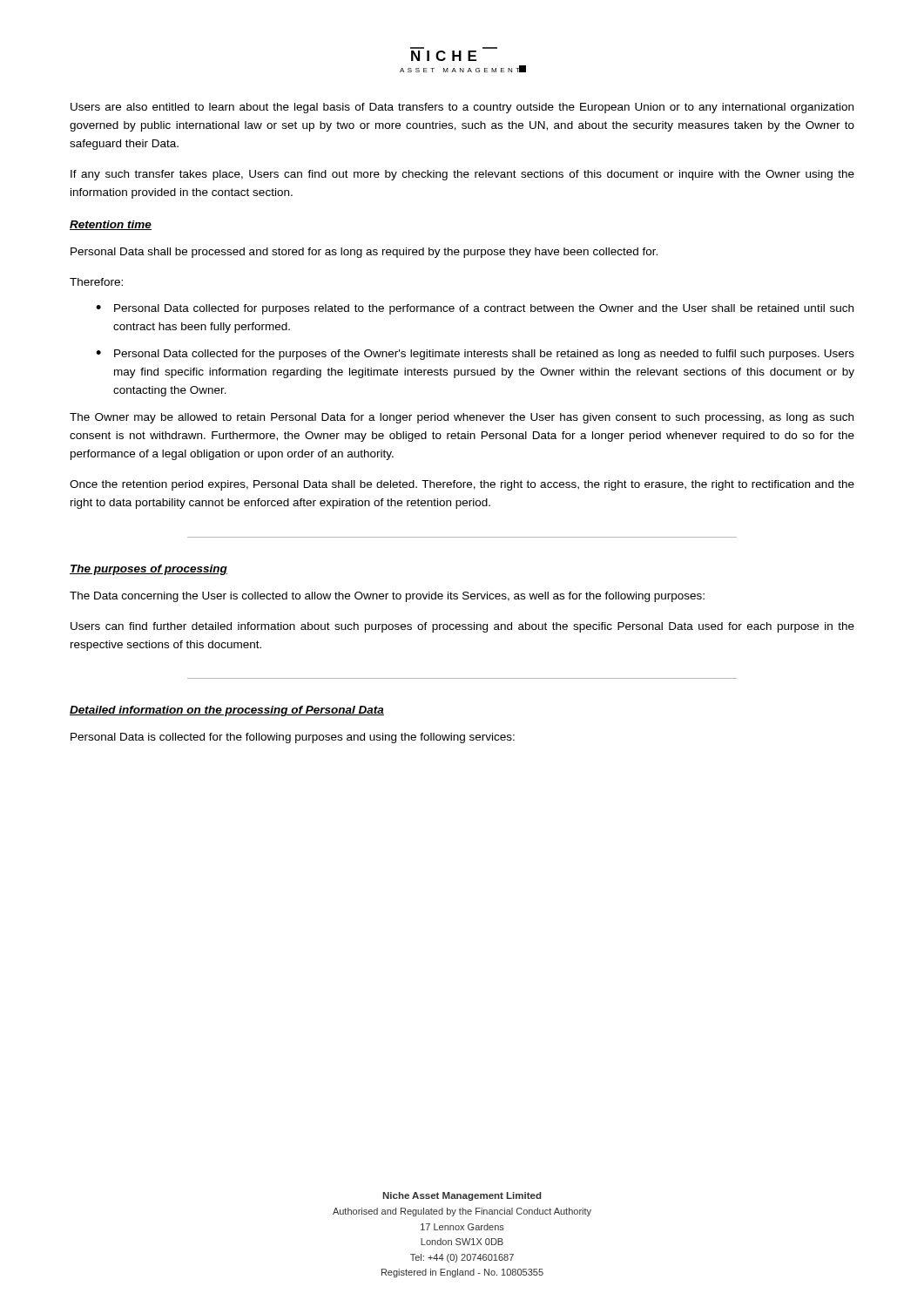This screenshot has width=924, height=1307.
Task: Where is the passage that starts "Users can find further detailed"?
Action: coord(462,635)
